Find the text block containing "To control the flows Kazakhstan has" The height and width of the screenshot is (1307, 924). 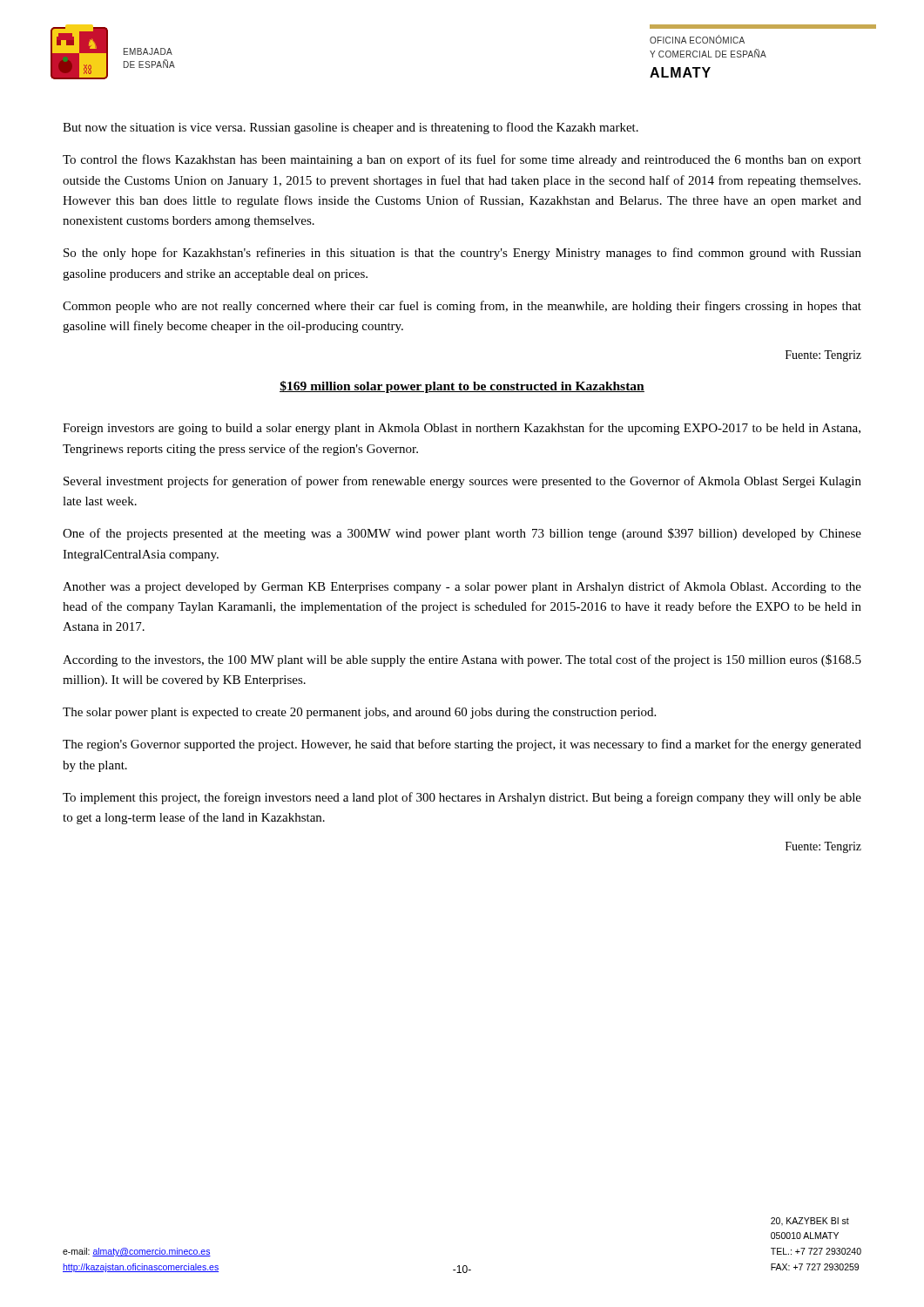click(x=462, y=190)
